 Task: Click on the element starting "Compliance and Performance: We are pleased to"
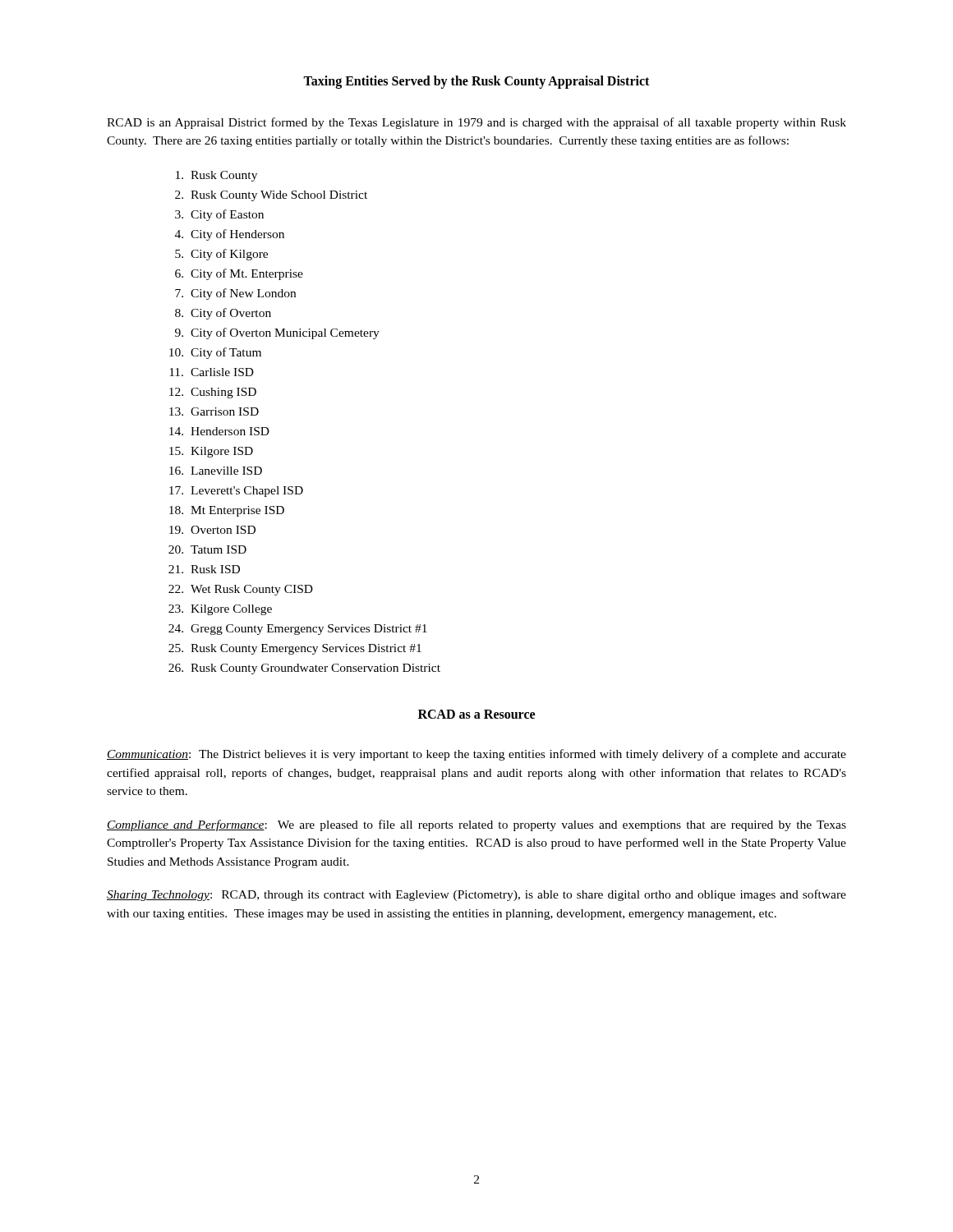[x=476, y=843]
